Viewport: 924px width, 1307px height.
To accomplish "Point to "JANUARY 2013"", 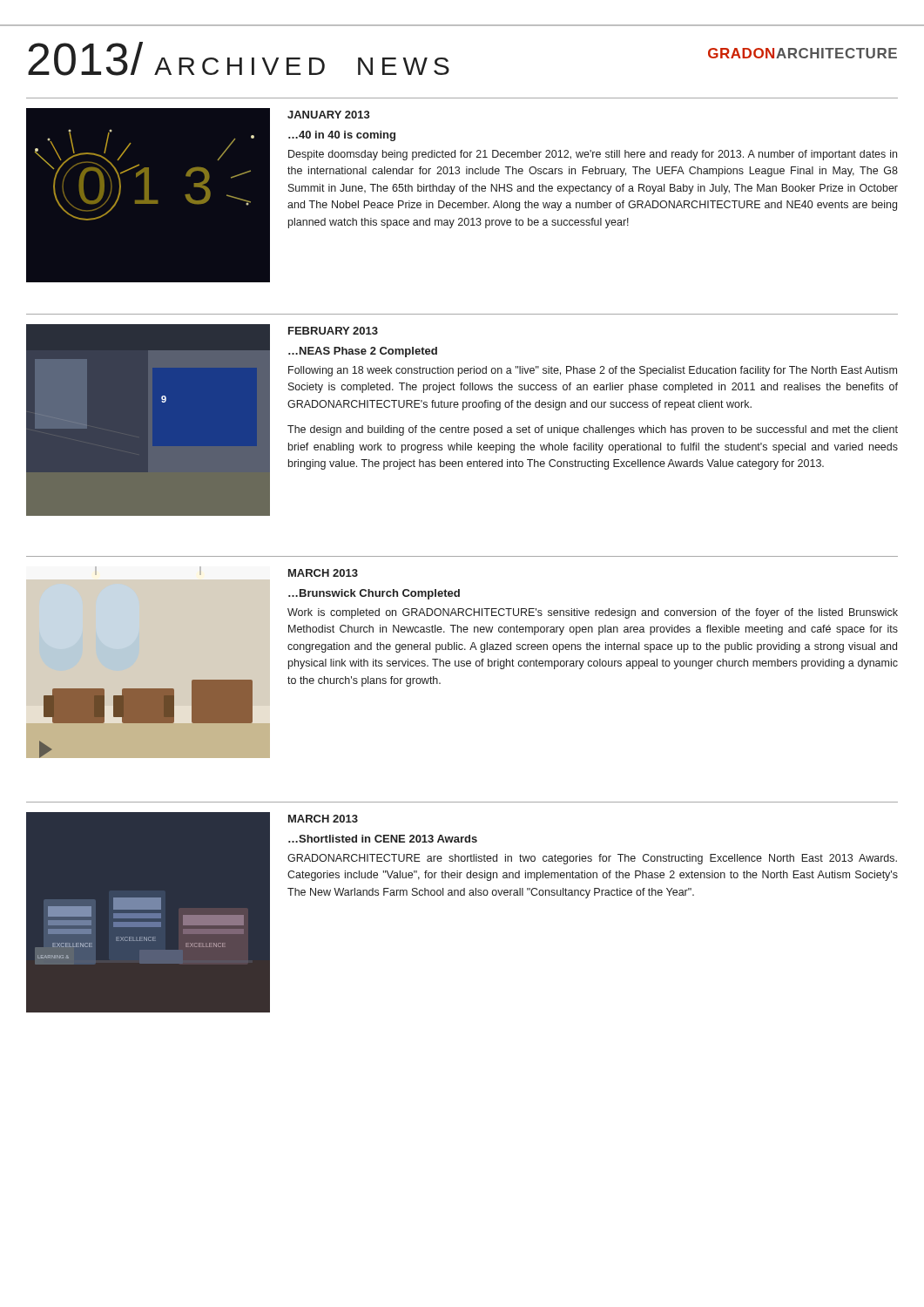I will (329, 115).
